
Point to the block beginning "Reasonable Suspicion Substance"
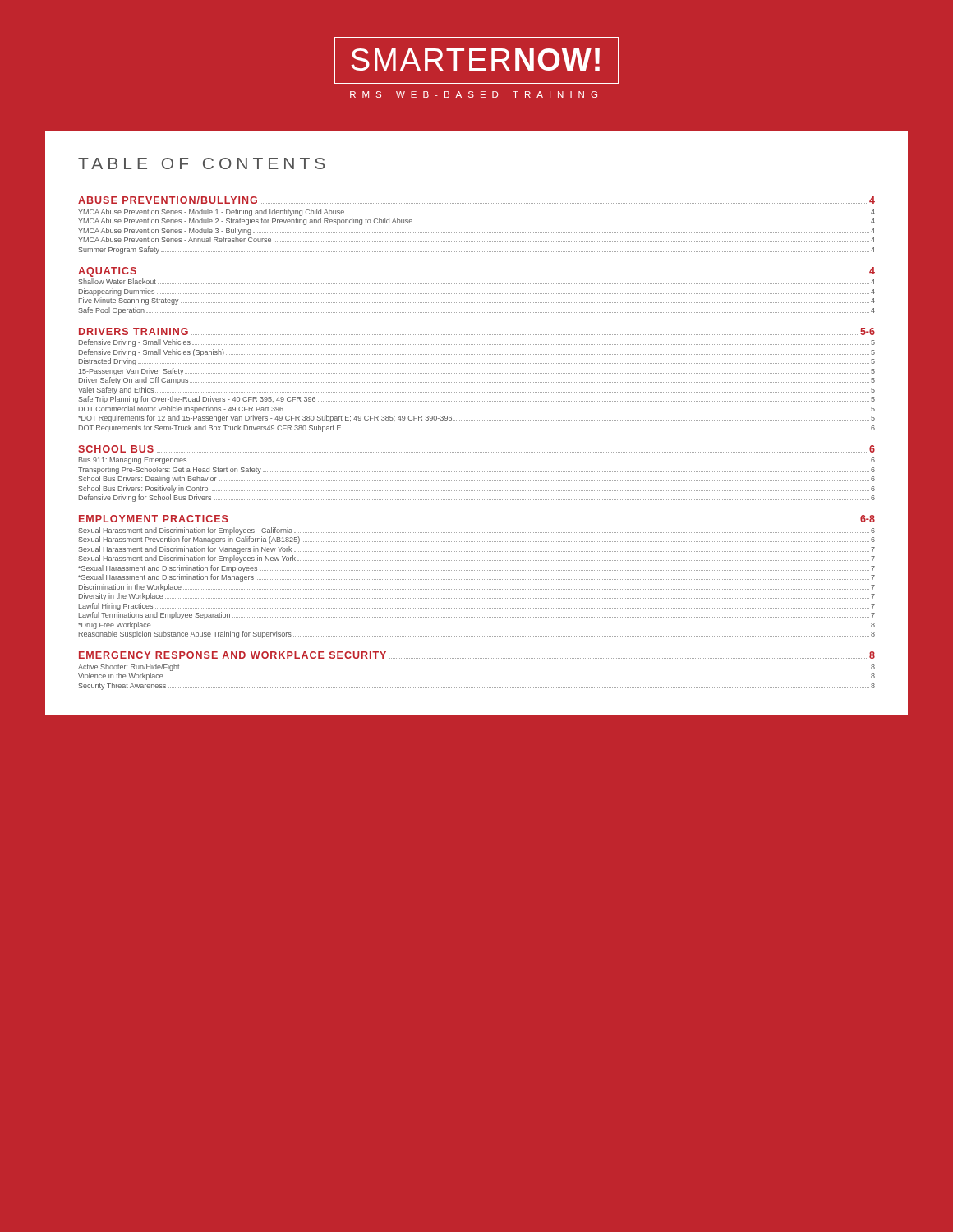476,634
